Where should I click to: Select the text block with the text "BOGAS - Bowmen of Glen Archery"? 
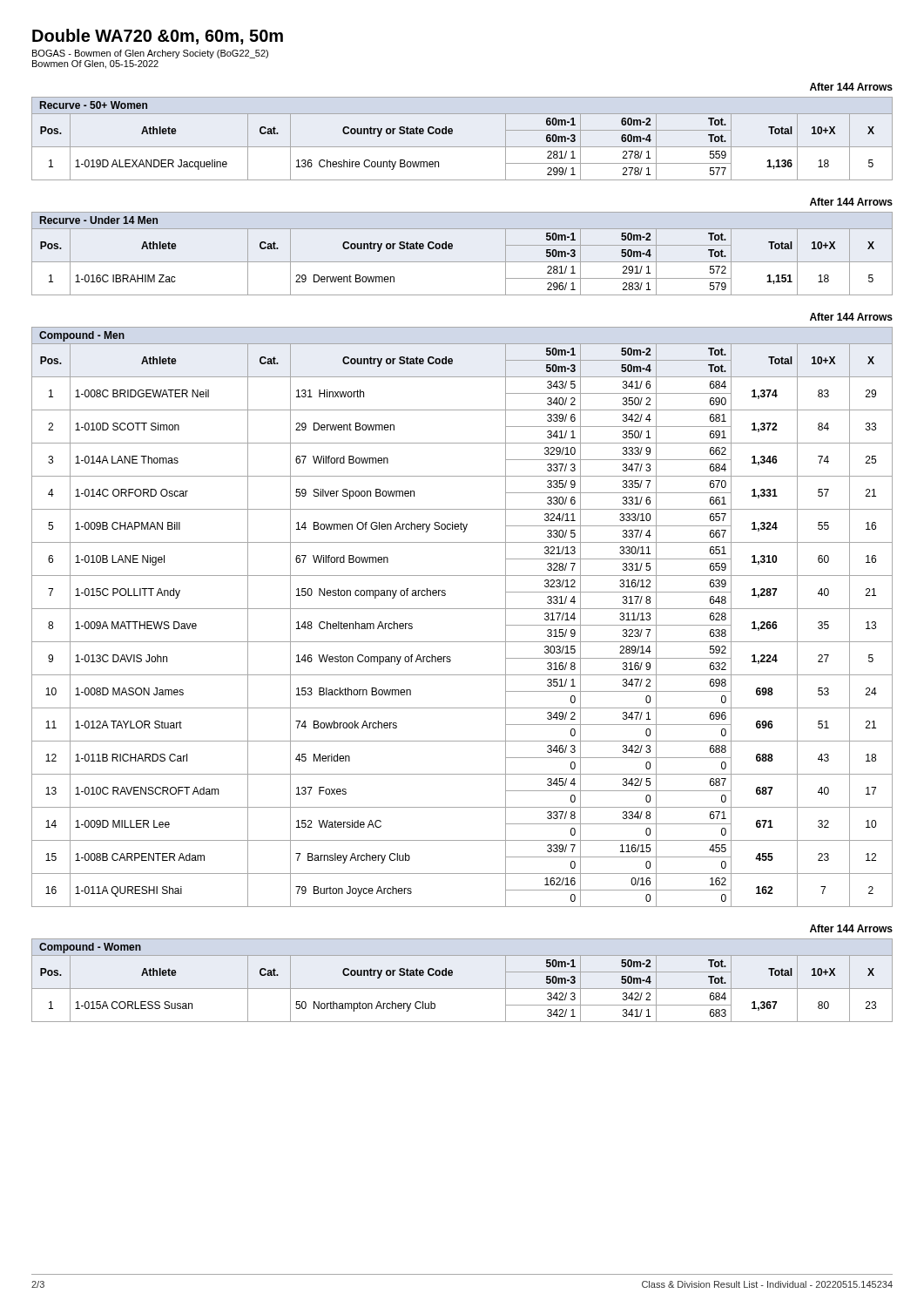click(x=150, y=58)
